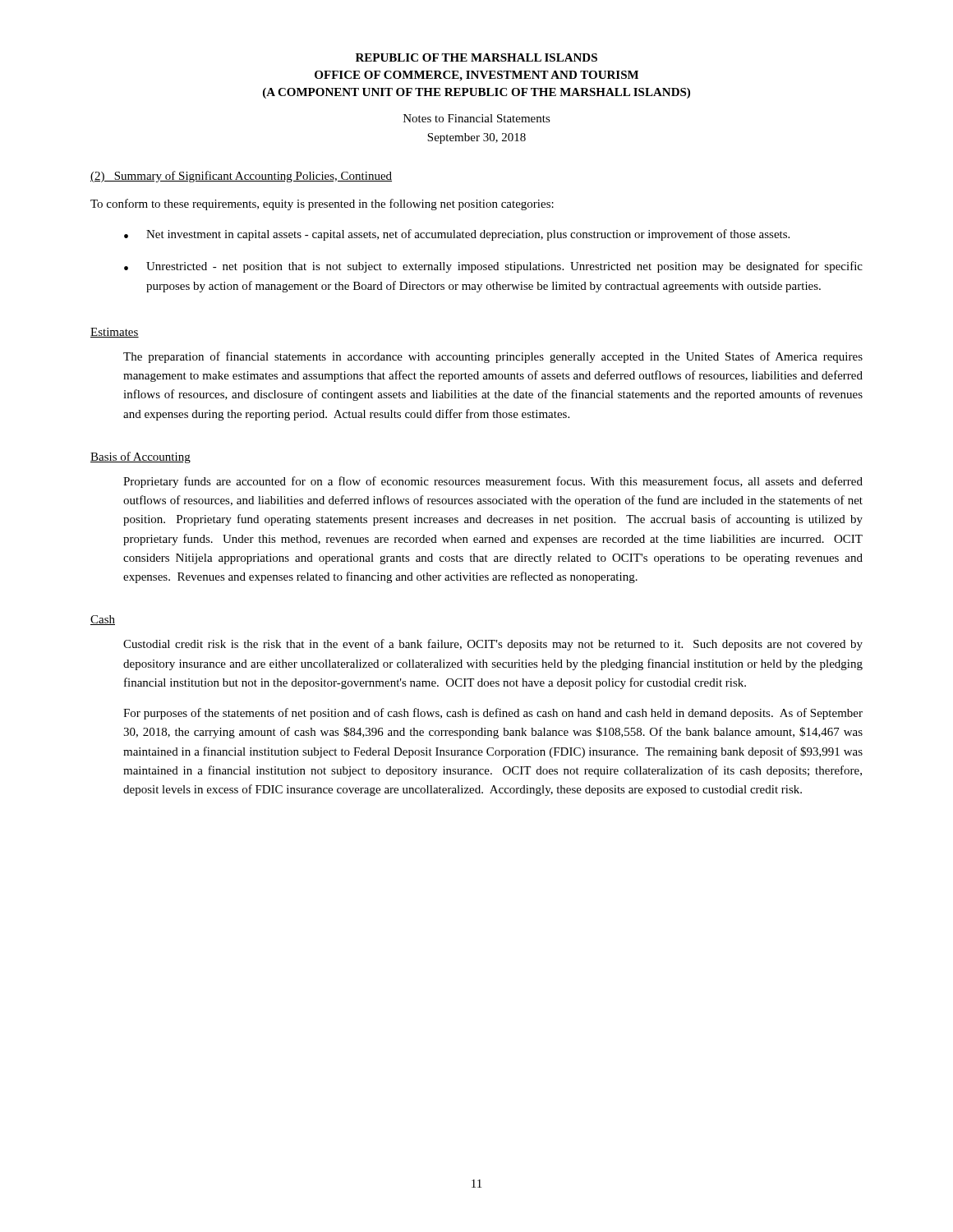Locate the list item that reads "• Net investment"
This screenshot has height=1232, width=953.
click(x=493, y=236)
